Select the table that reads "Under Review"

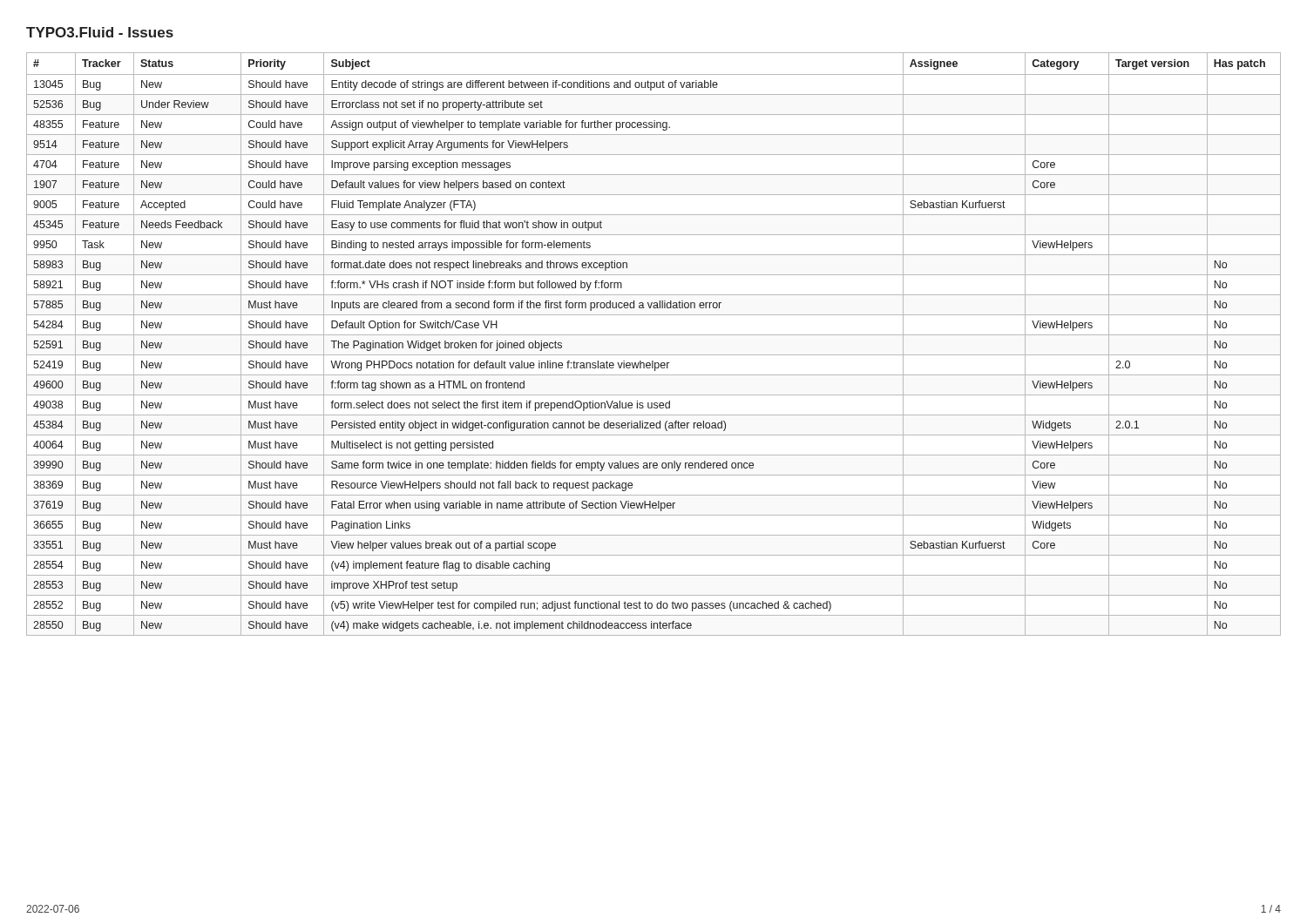coord(654,344)
